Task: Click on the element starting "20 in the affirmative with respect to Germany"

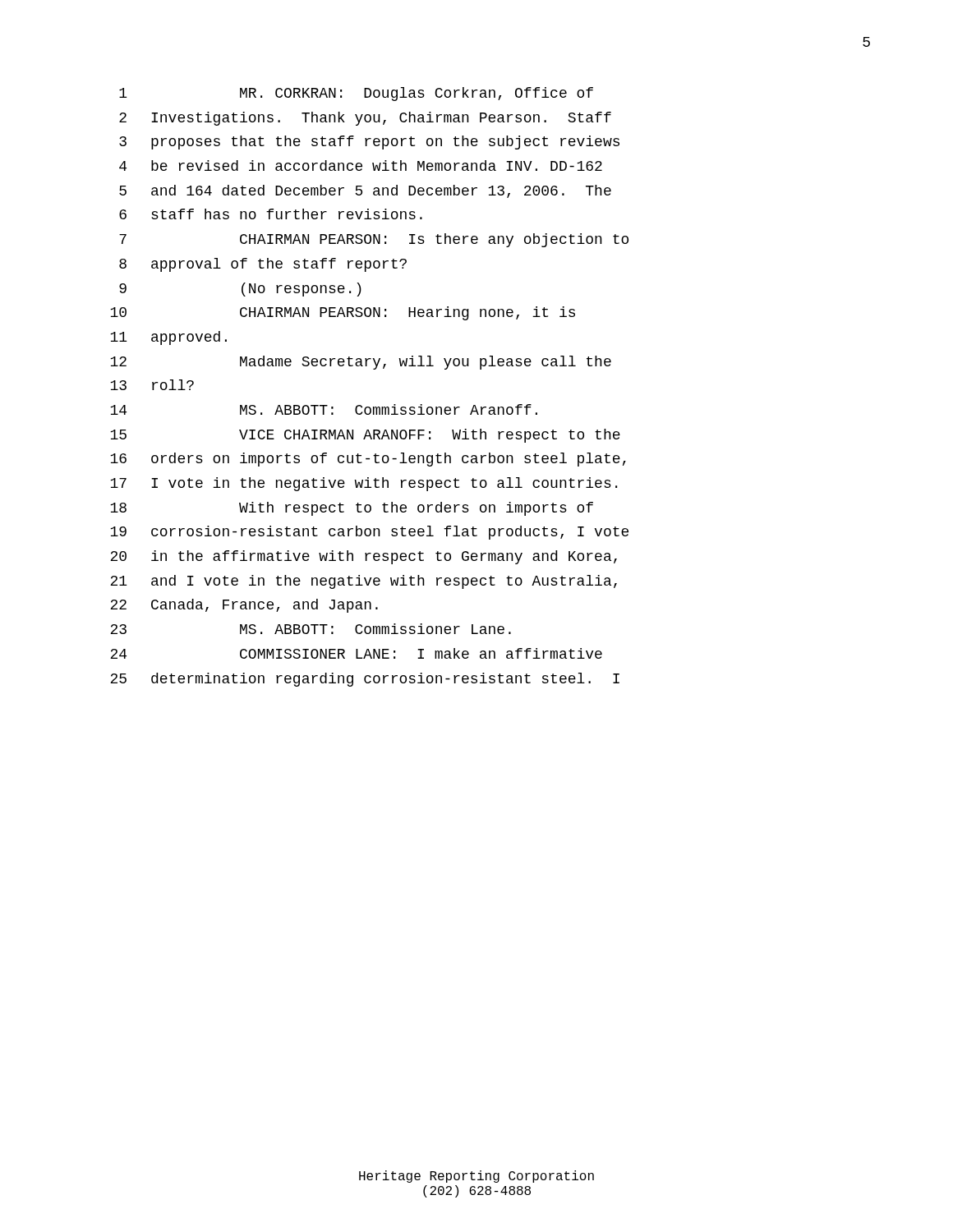Action: pyautogui.click(x=476, y=558)
